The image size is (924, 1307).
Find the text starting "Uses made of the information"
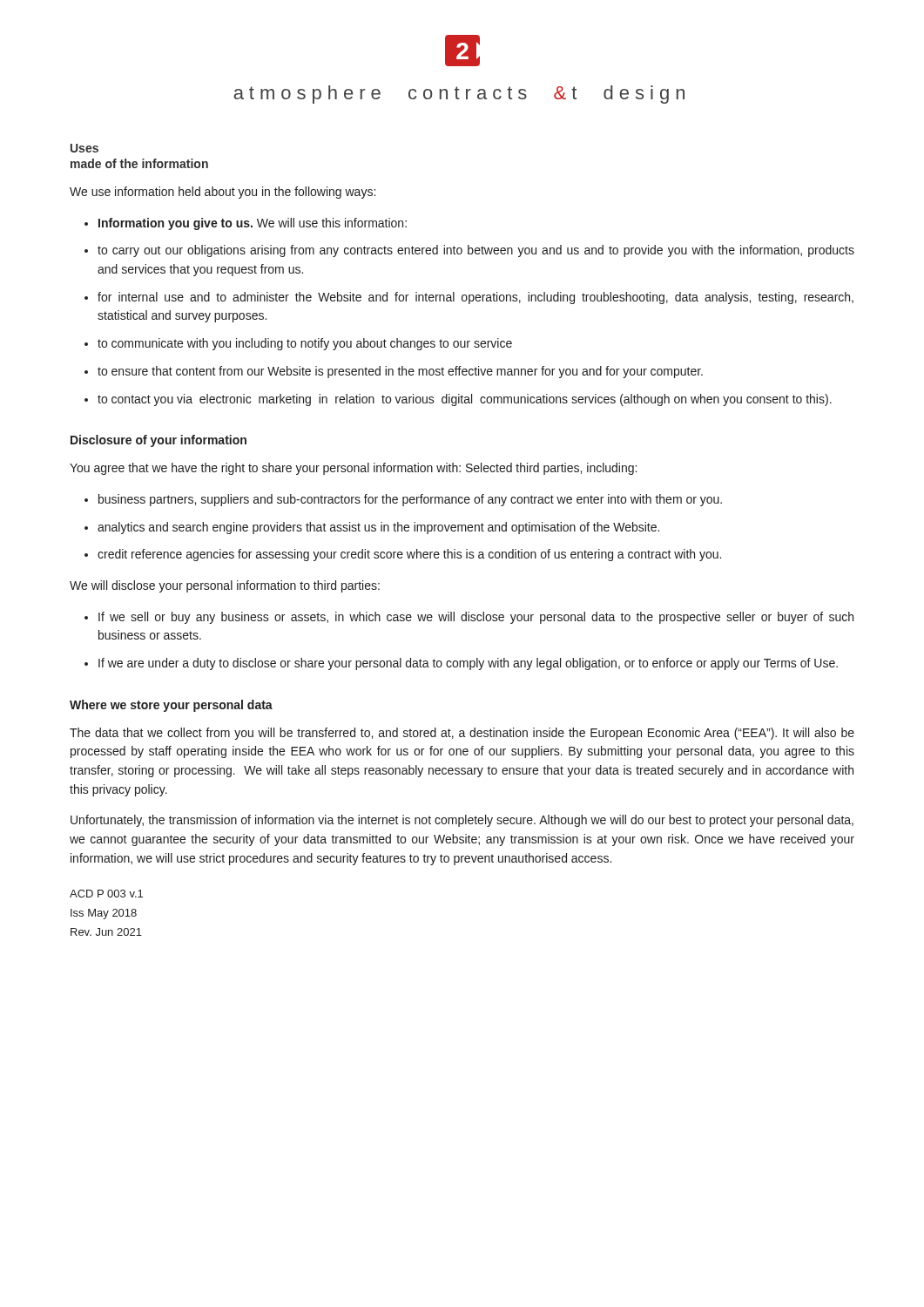click(x=84, y=148)
